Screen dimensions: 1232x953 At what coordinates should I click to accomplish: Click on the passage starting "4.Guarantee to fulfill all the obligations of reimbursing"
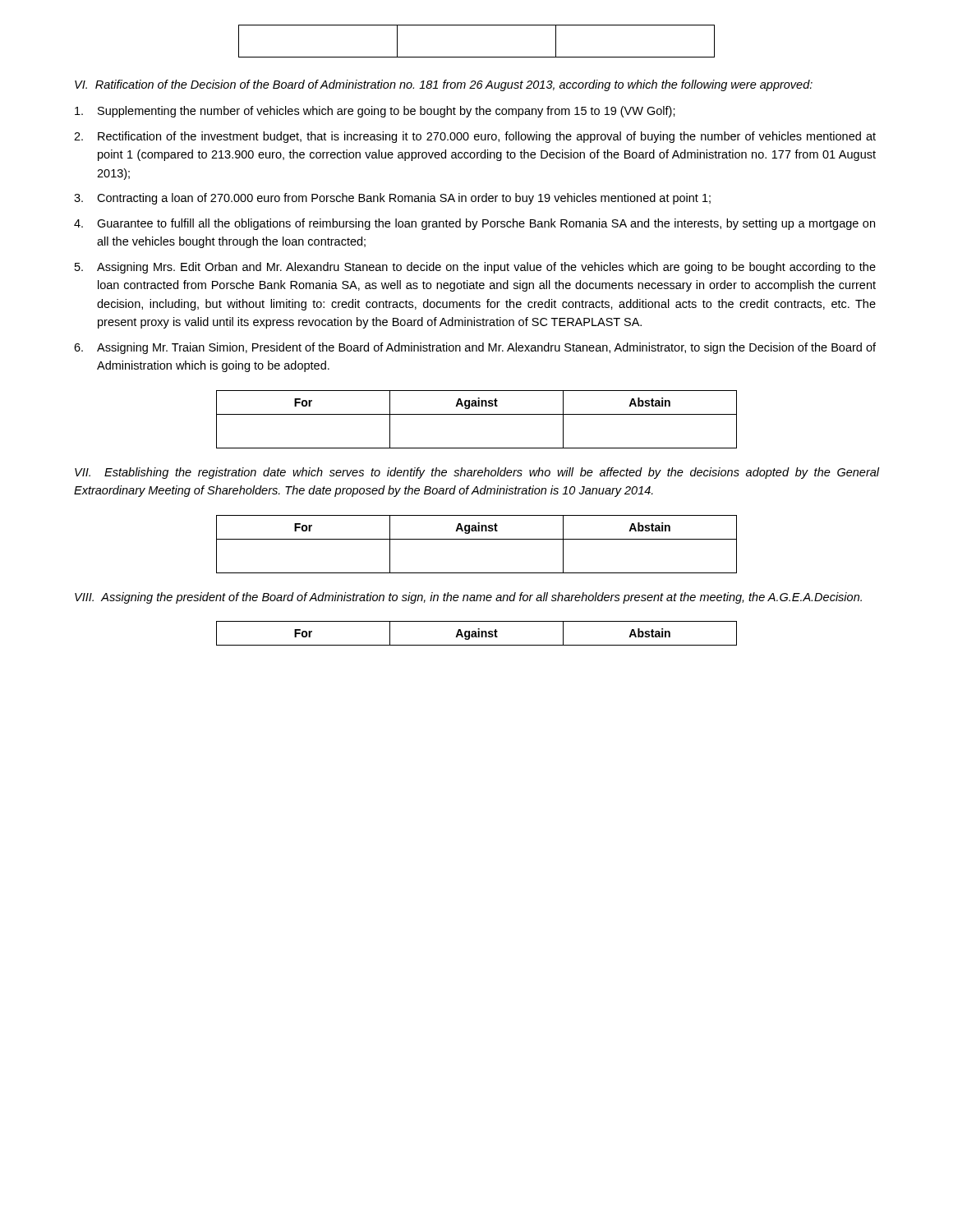[x=475, y=233]
